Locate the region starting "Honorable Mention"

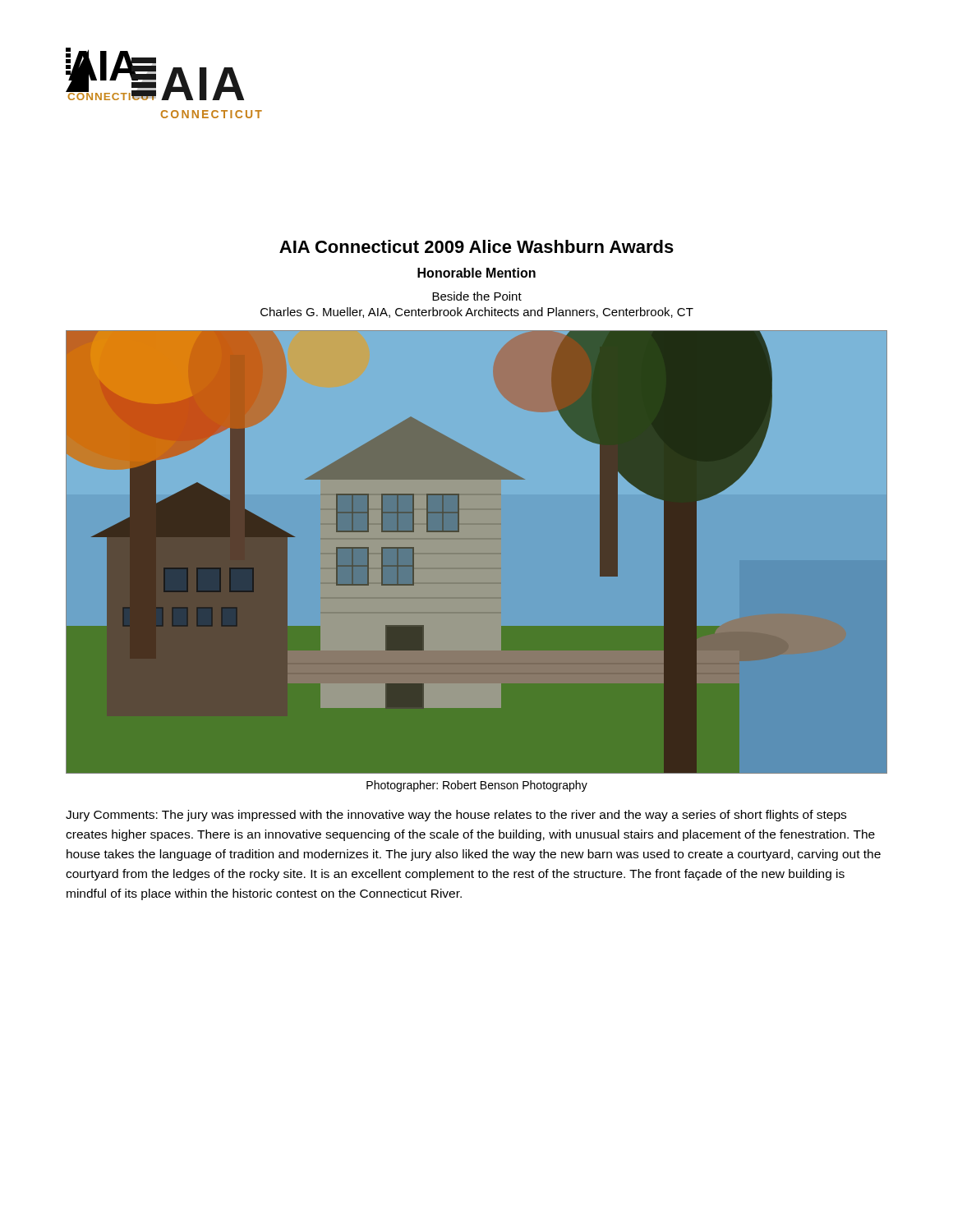tap(476, 274)
